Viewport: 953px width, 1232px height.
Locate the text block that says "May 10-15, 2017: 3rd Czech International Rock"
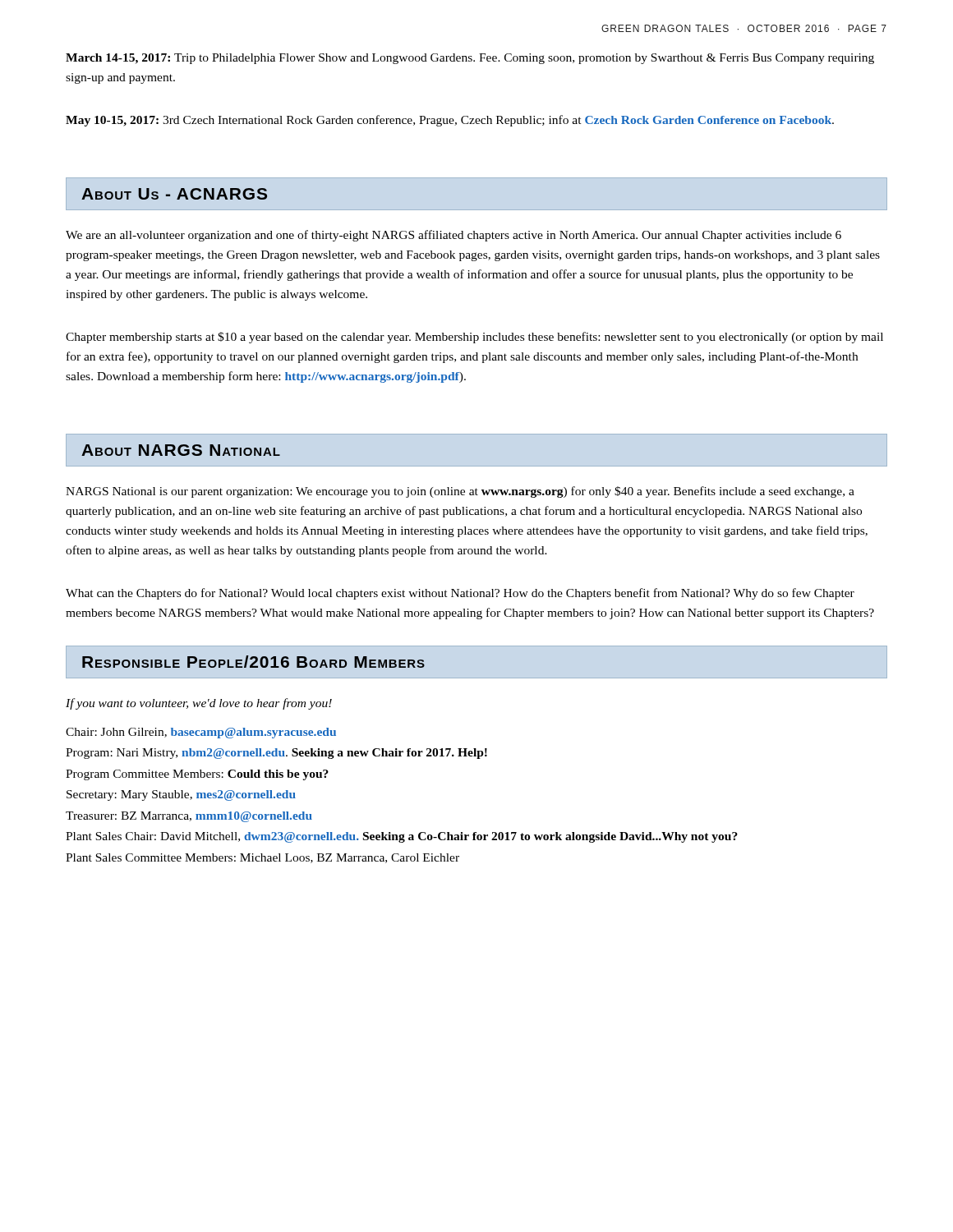coord(476,120)
